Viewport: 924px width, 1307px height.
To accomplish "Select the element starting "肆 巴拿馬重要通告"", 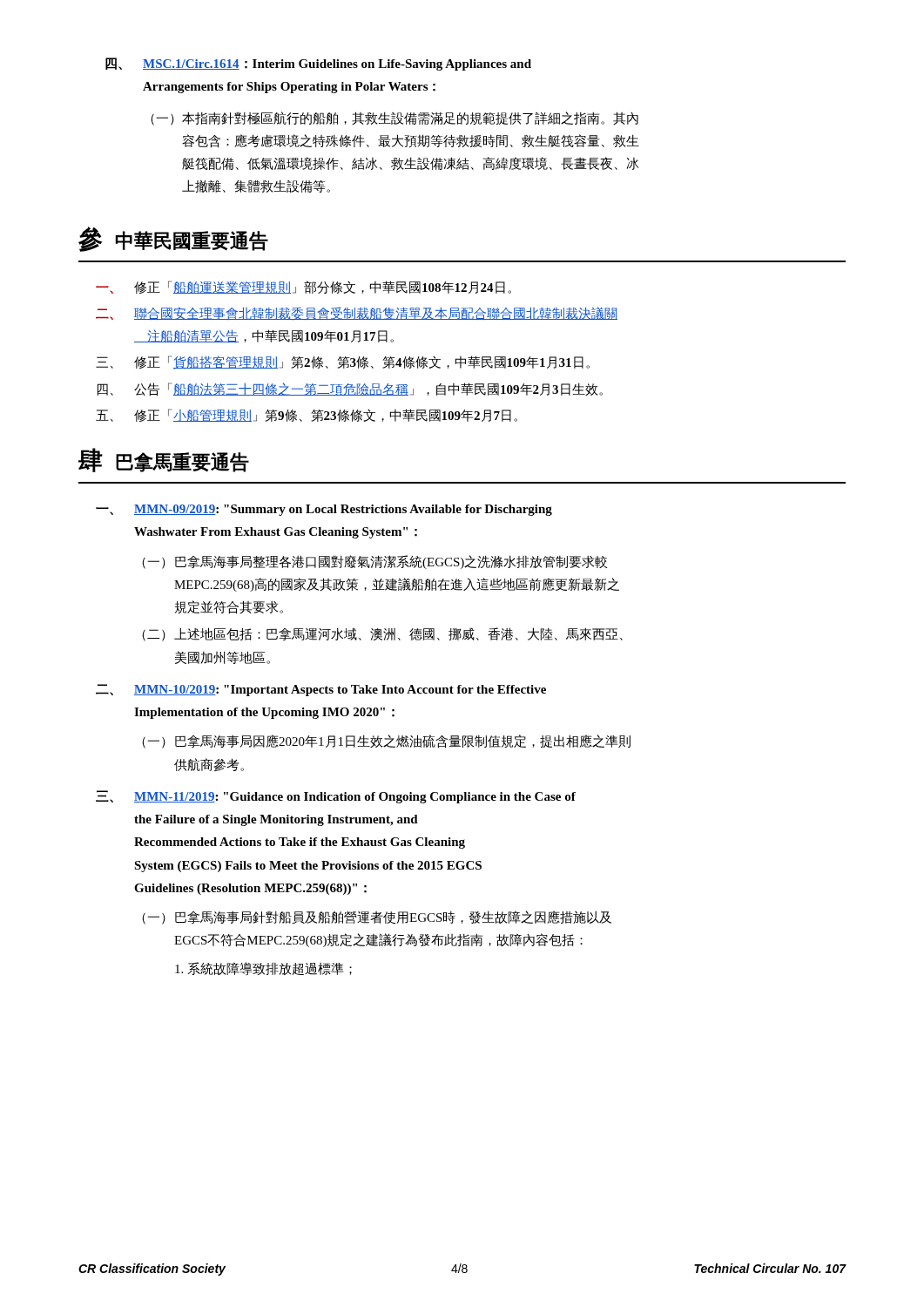I will pyautogui.click(x=164, y=460).
